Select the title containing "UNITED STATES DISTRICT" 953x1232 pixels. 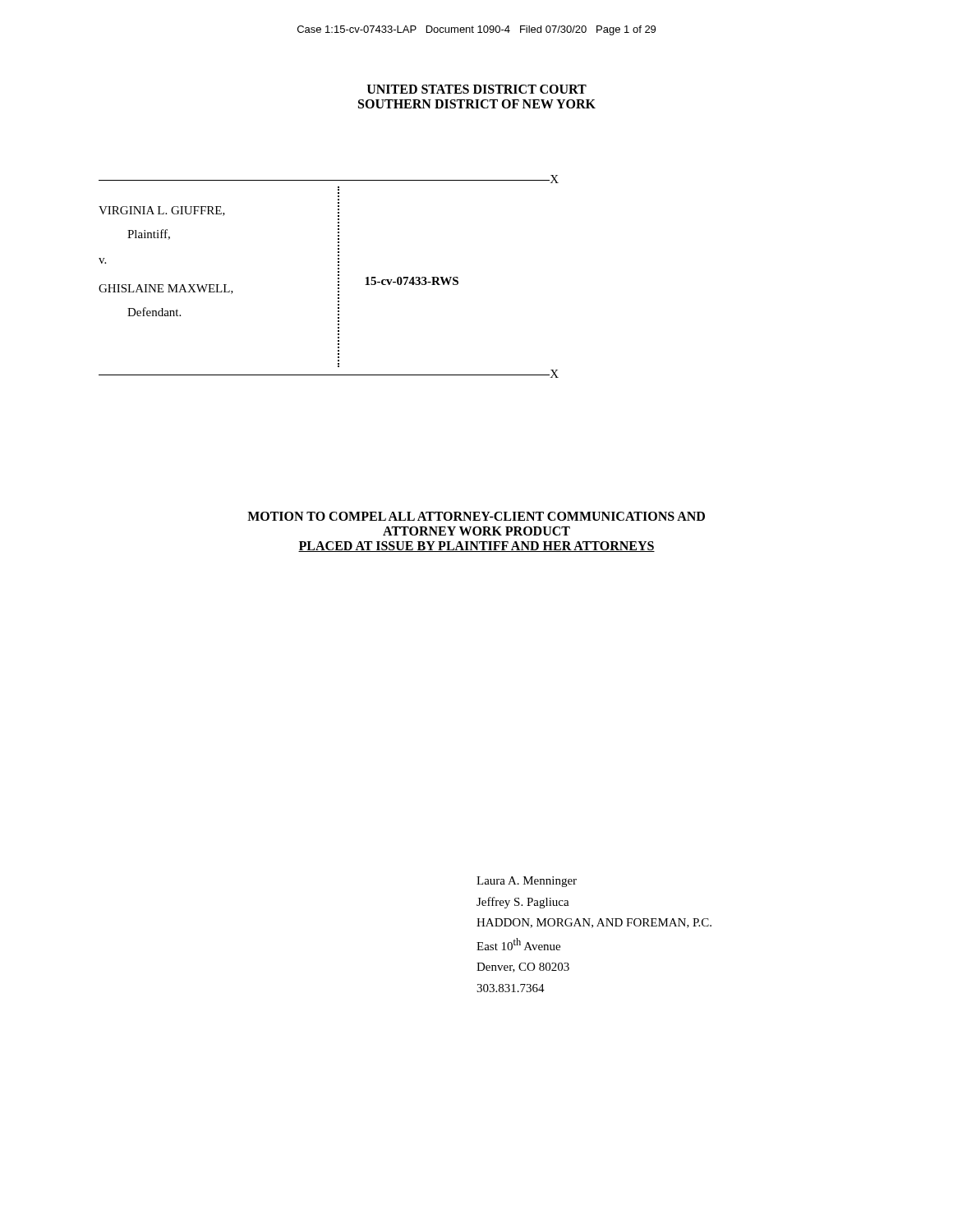(x=476, y=97)
